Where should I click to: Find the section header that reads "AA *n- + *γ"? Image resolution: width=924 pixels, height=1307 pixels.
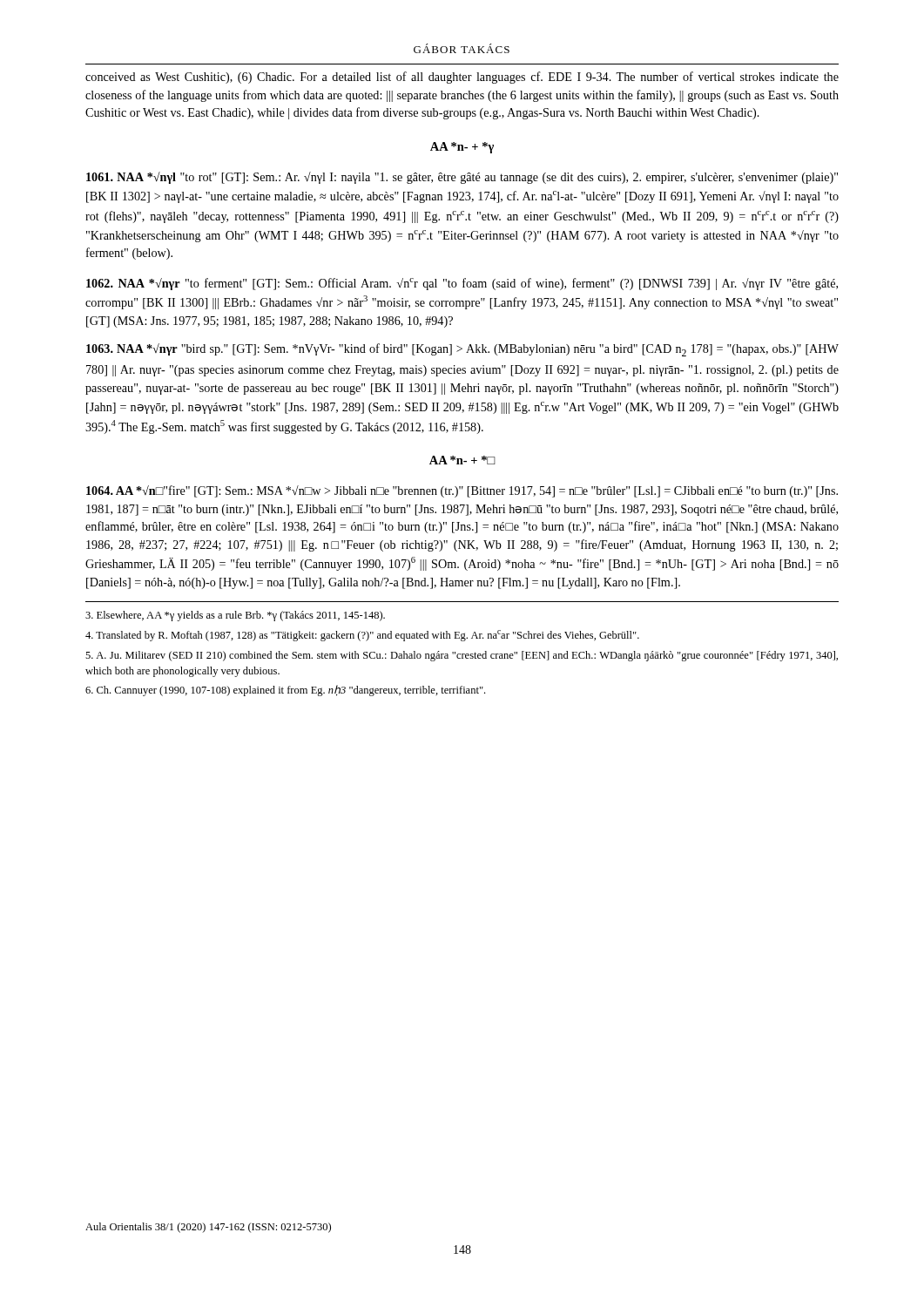(462, 146)
